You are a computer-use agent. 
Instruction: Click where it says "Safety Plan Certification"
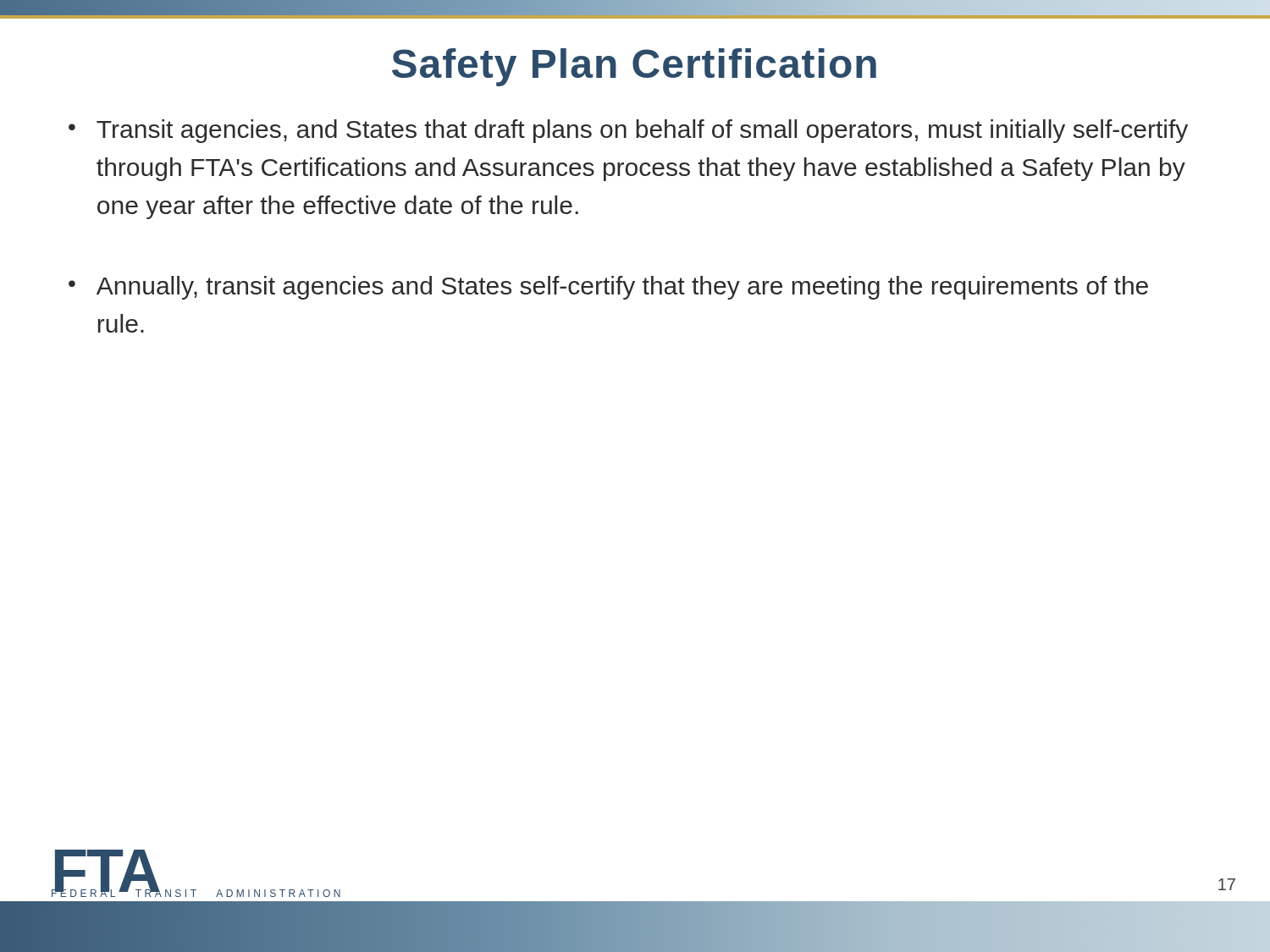tap(635, 60)
